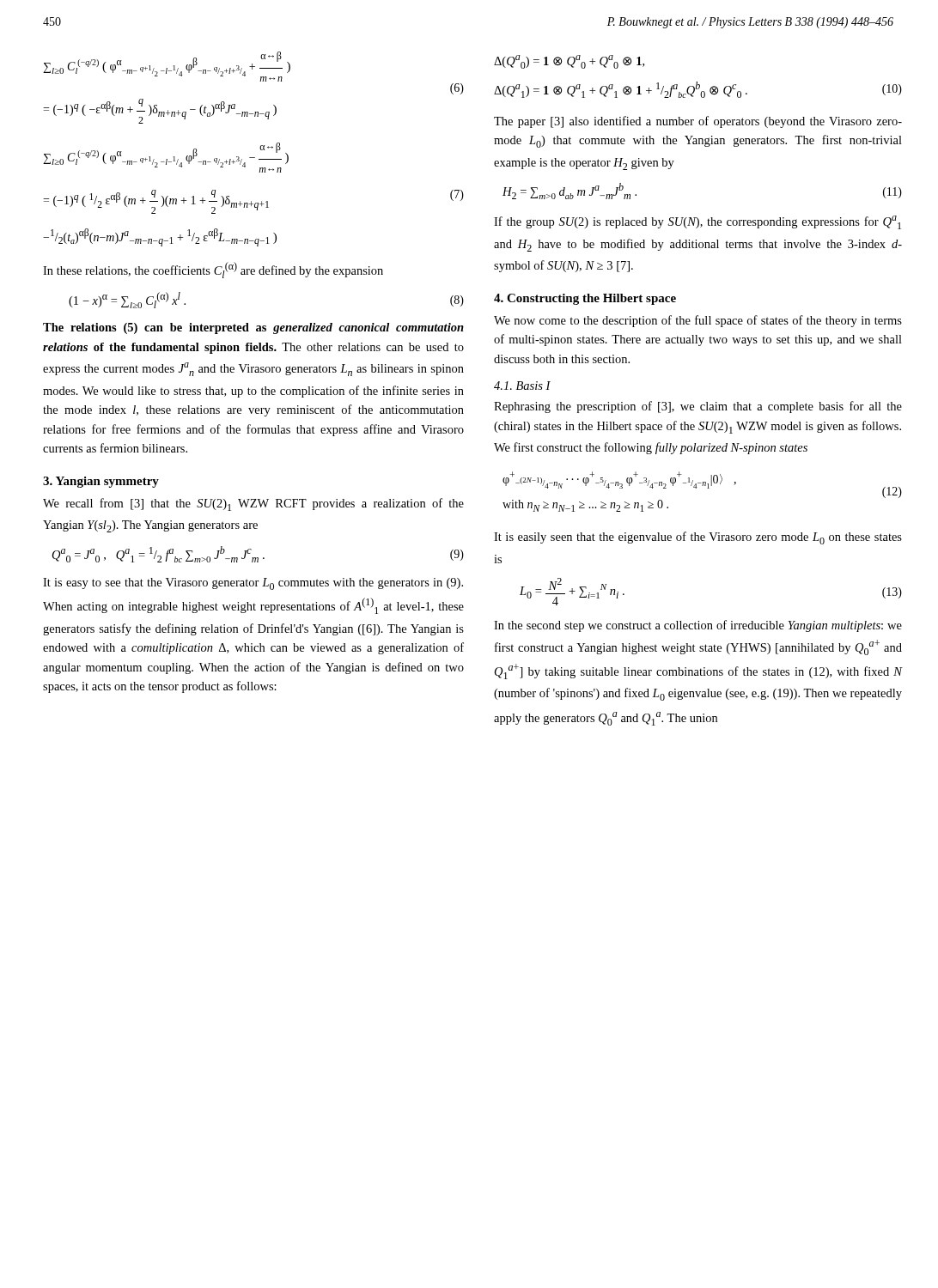
Task: Locate the formula that reads "Δ(Qa0) = 1 ⊗ Qa0 + Qa0"
Action: (698, 75)
